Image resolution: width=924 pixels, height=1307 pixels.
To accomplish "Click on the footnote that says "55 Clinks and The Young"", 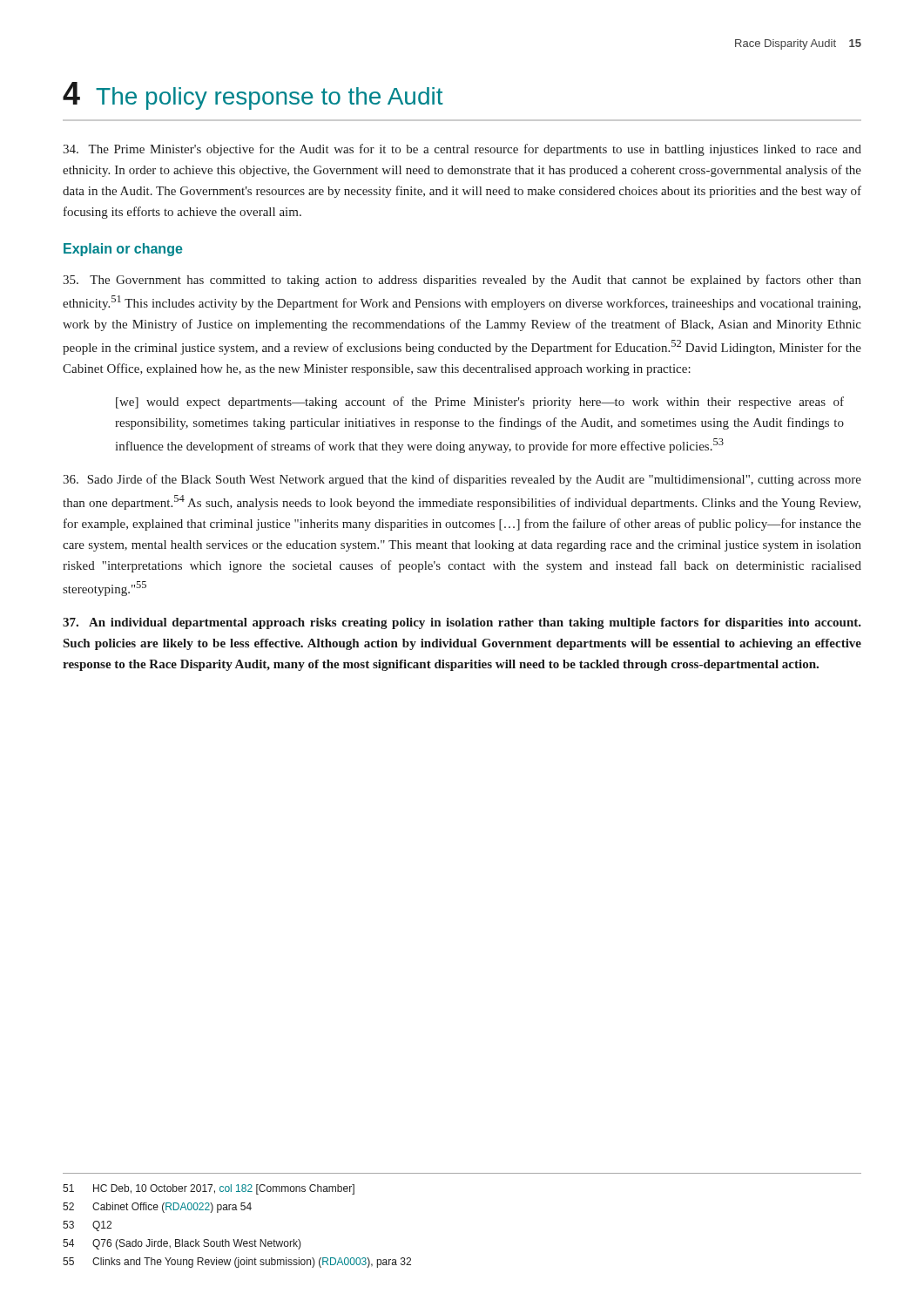I will [x=237, y=1262].
